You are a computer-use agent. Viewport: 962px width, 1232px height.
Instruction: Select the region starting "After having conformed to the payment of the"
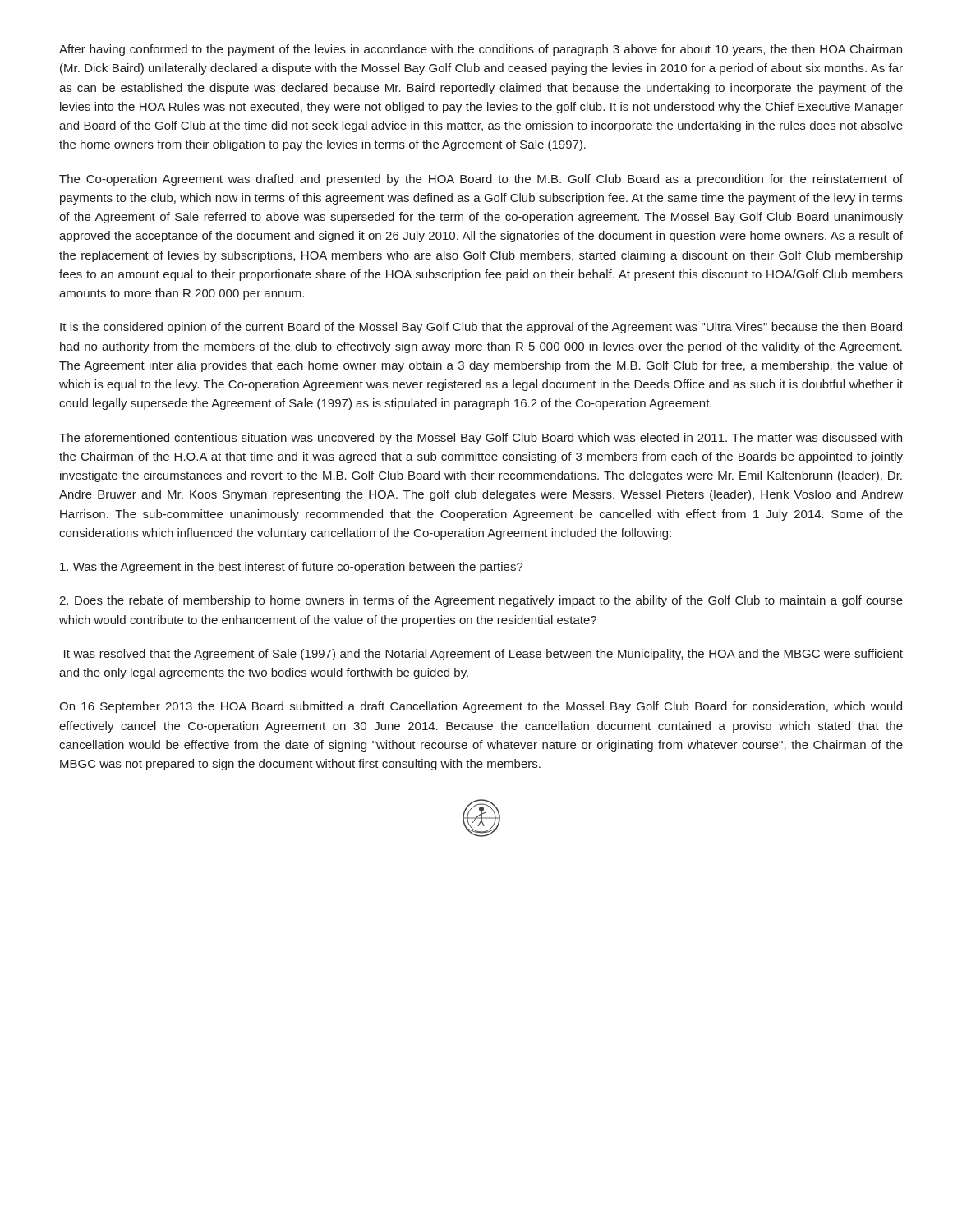pyautogui.click(x=481, y=97)
